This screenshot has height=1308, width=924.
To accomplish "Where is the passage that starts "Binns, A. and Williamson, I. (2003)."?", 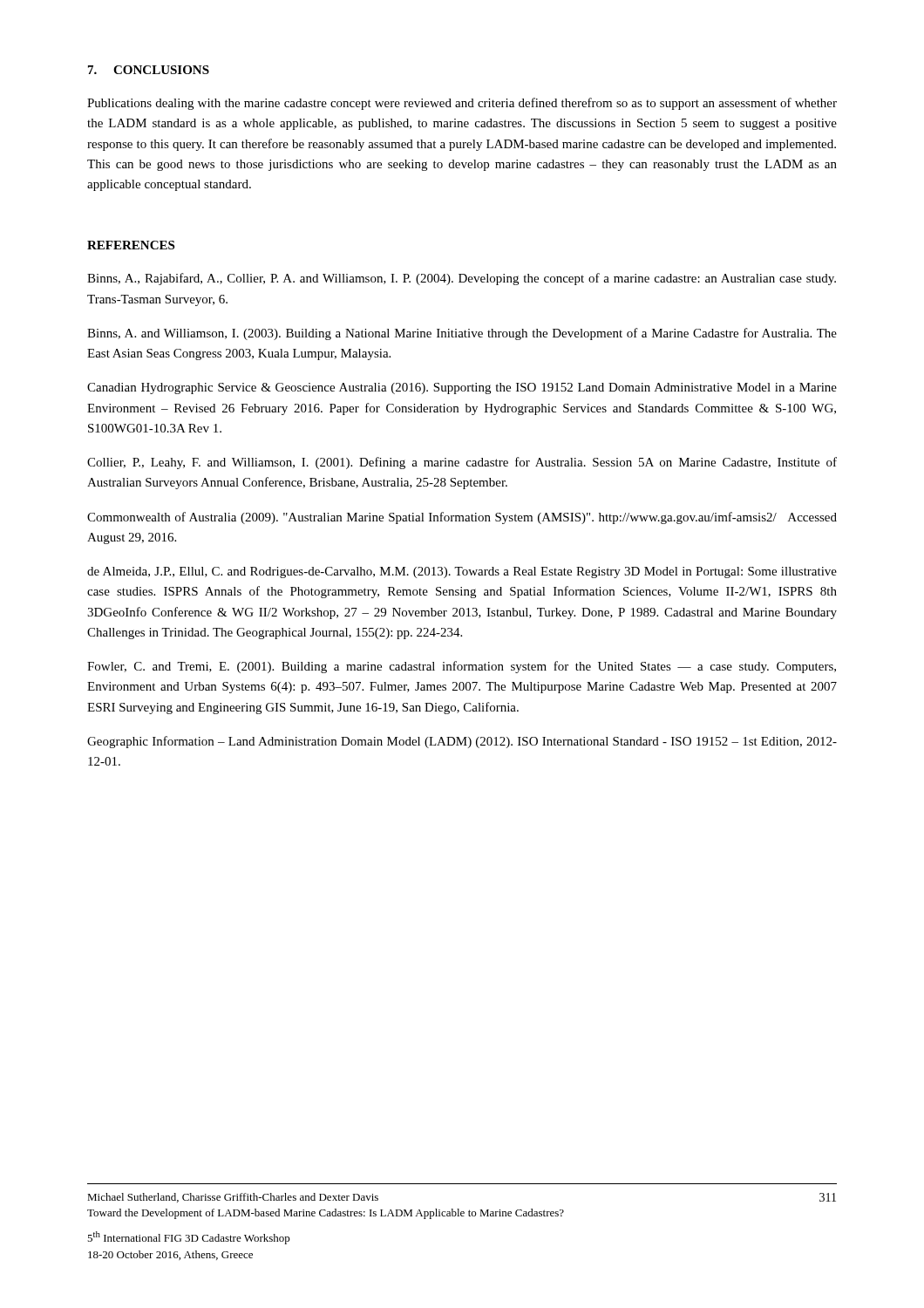I will coord(462,343).
